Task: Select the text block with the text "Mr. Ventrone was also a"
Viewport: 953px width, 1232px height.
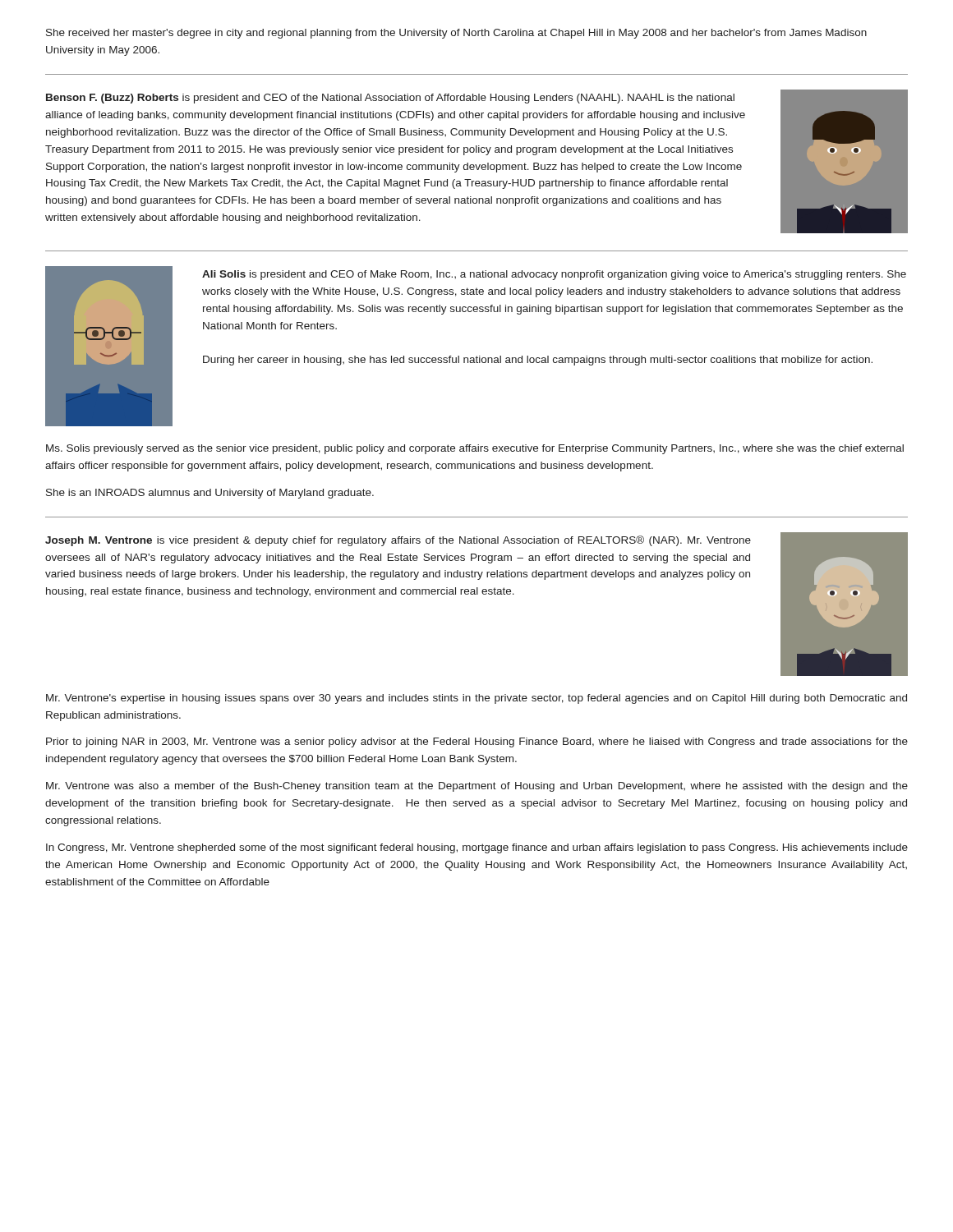Action: [476, 803]
